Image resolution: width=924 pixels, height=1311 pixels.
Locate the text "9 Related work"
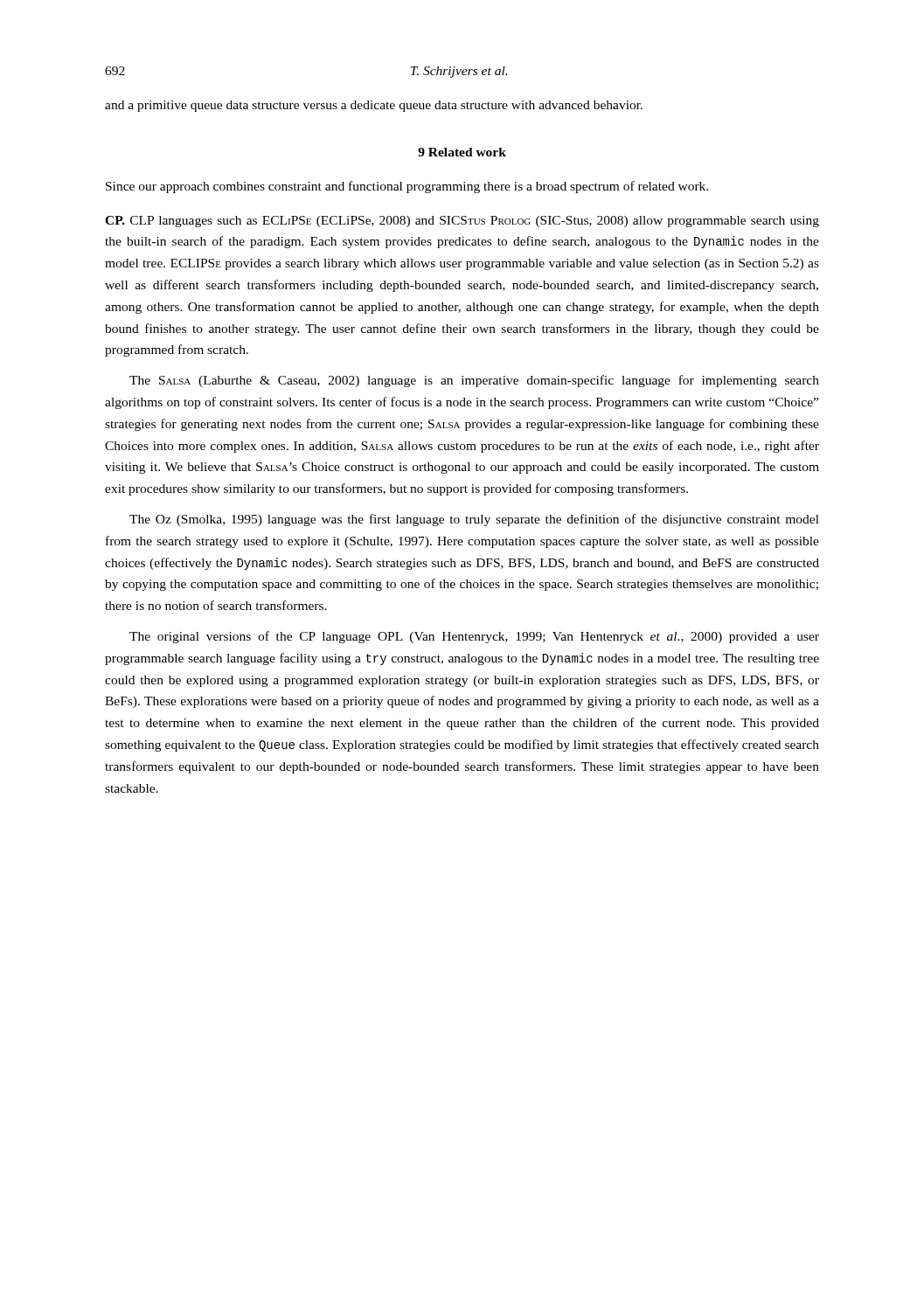pos(462,151)
